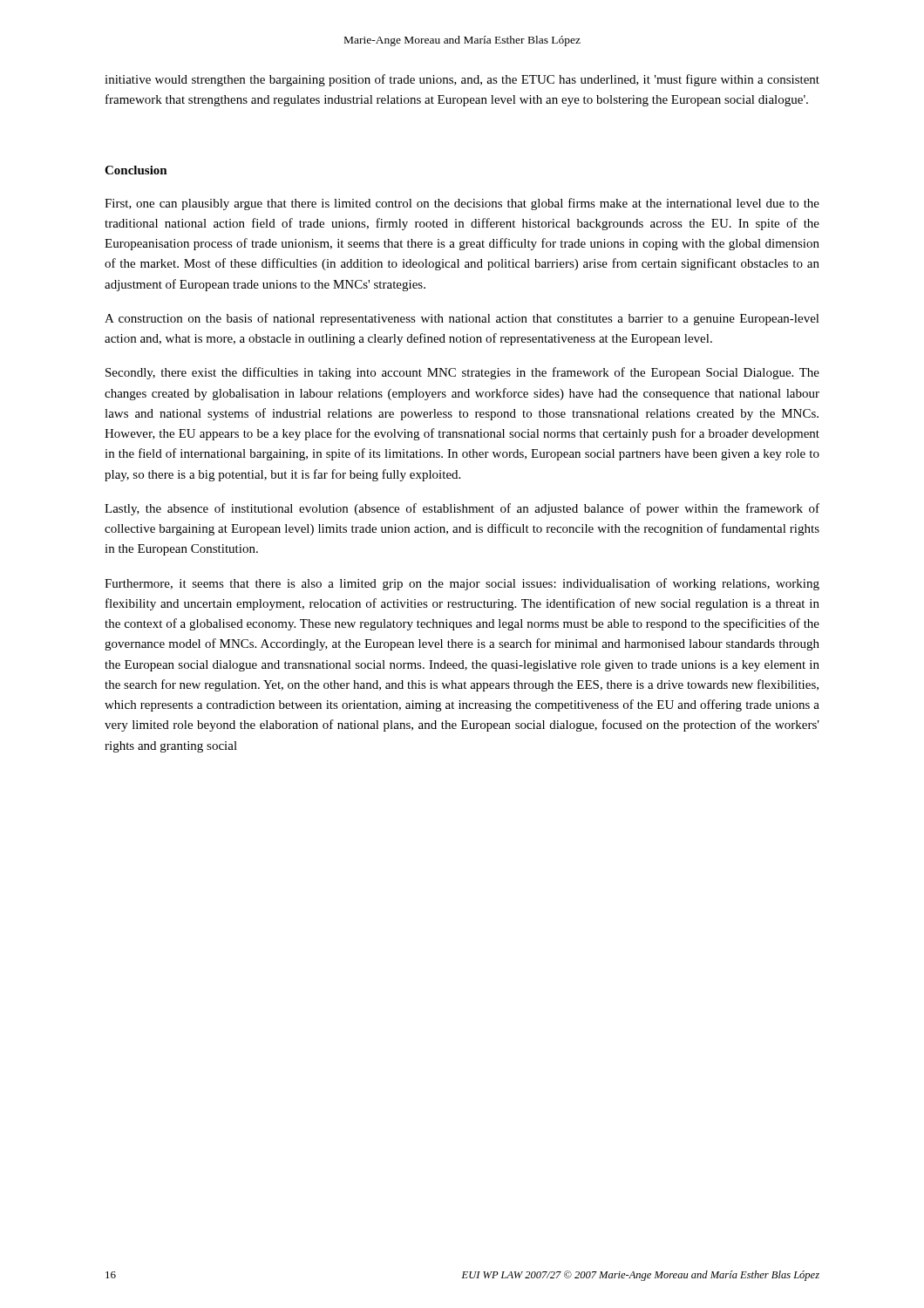The image size is (924, 1308).
Task: Locate the element starting "Lastly, the absence of institutional evolution (absence"
Action: click(x=462, y=528)
